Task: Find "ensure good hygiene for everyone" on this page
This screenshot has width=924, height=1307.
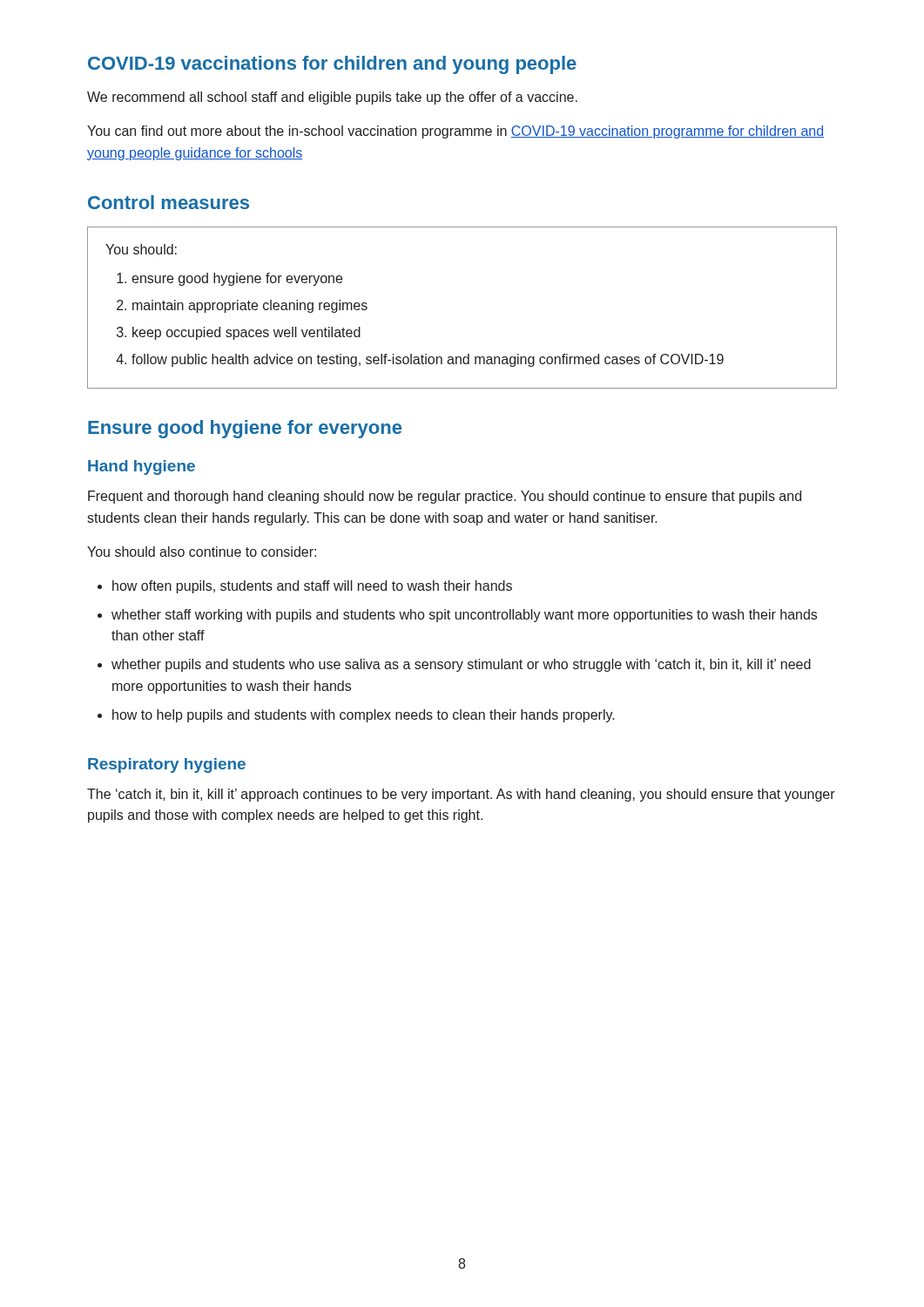Action: [237, 279]
